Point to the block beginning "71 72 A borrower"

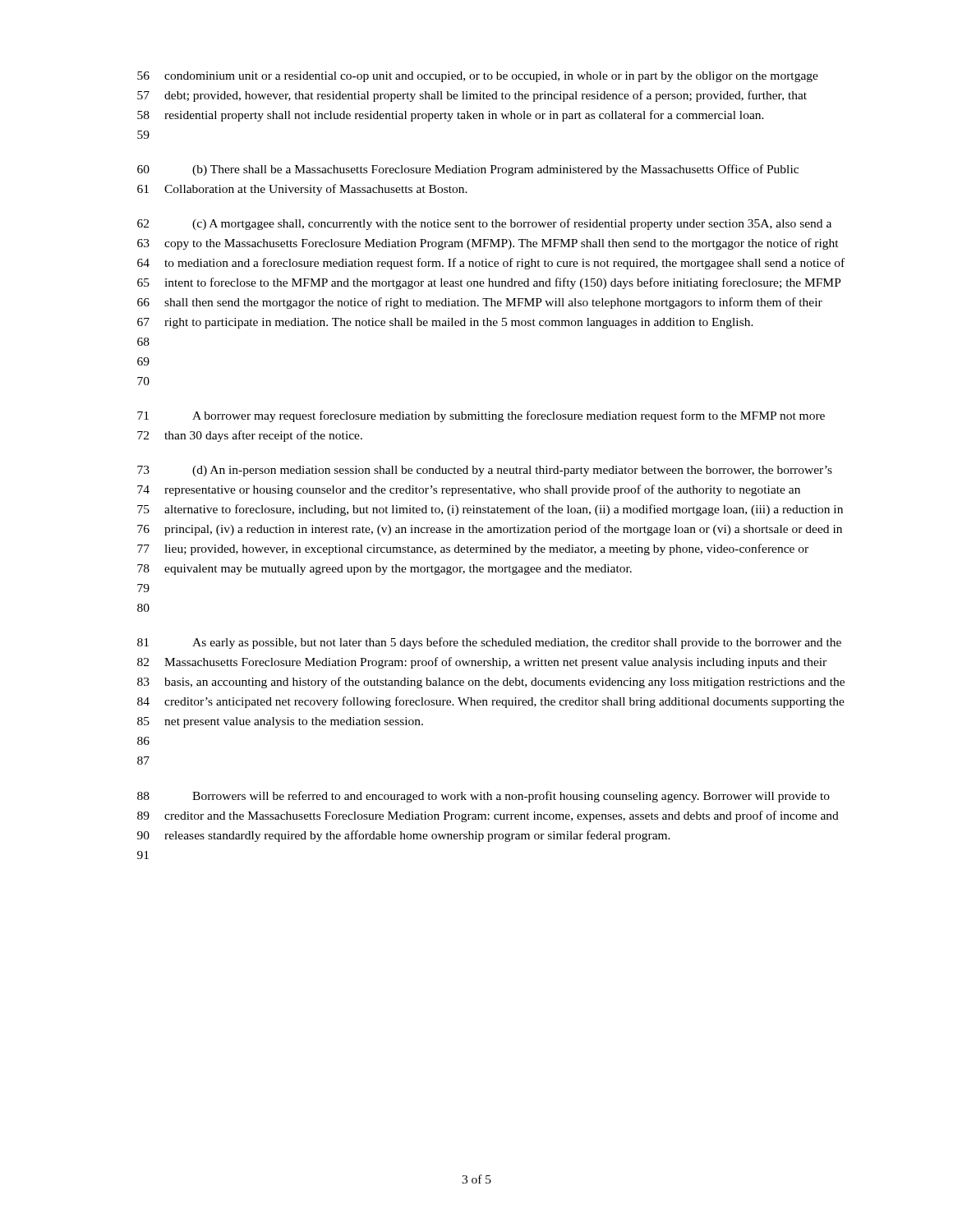point(476,426)
